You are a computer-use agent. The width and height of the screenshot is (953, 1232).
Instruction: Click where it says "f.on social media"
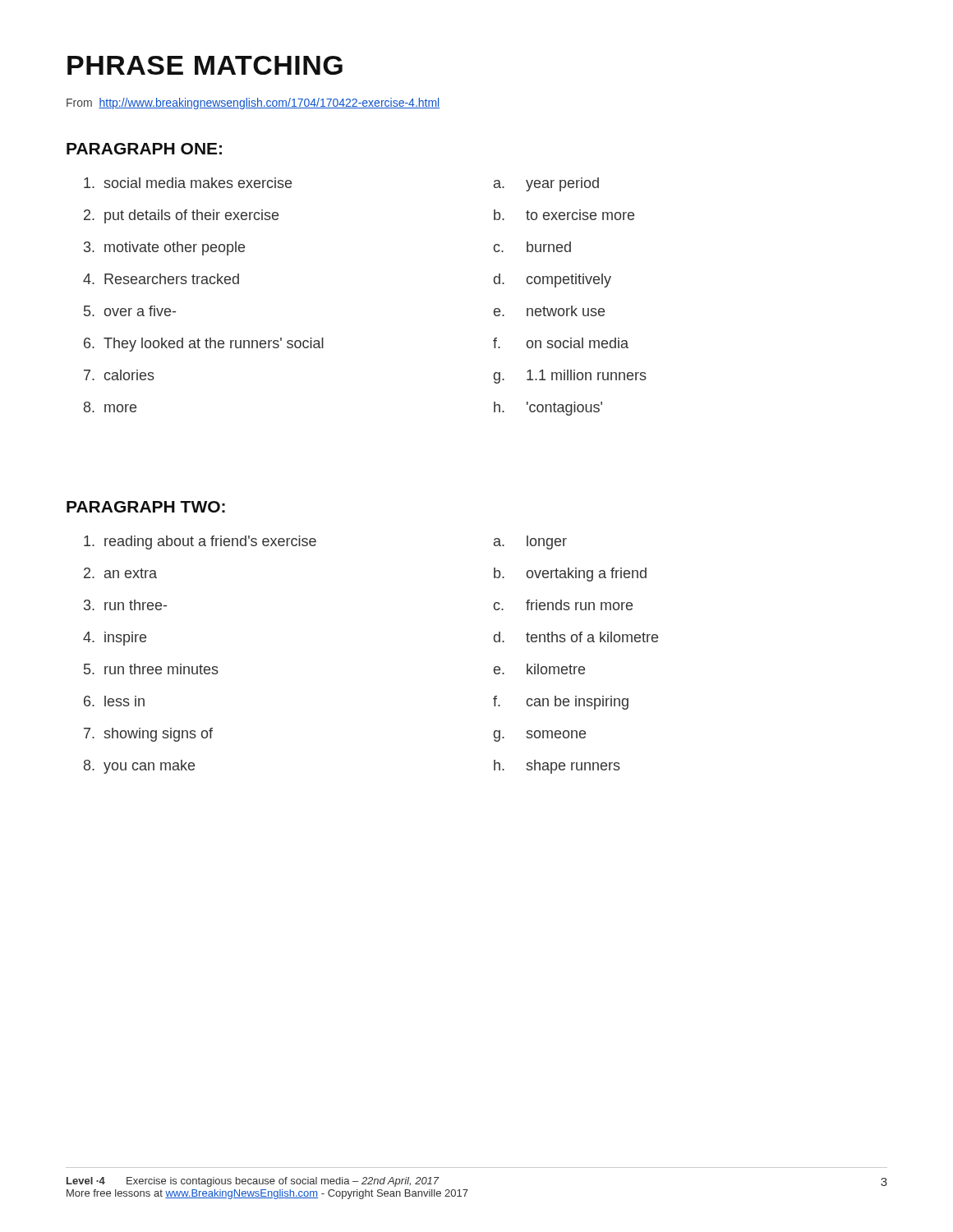point(561,343)
